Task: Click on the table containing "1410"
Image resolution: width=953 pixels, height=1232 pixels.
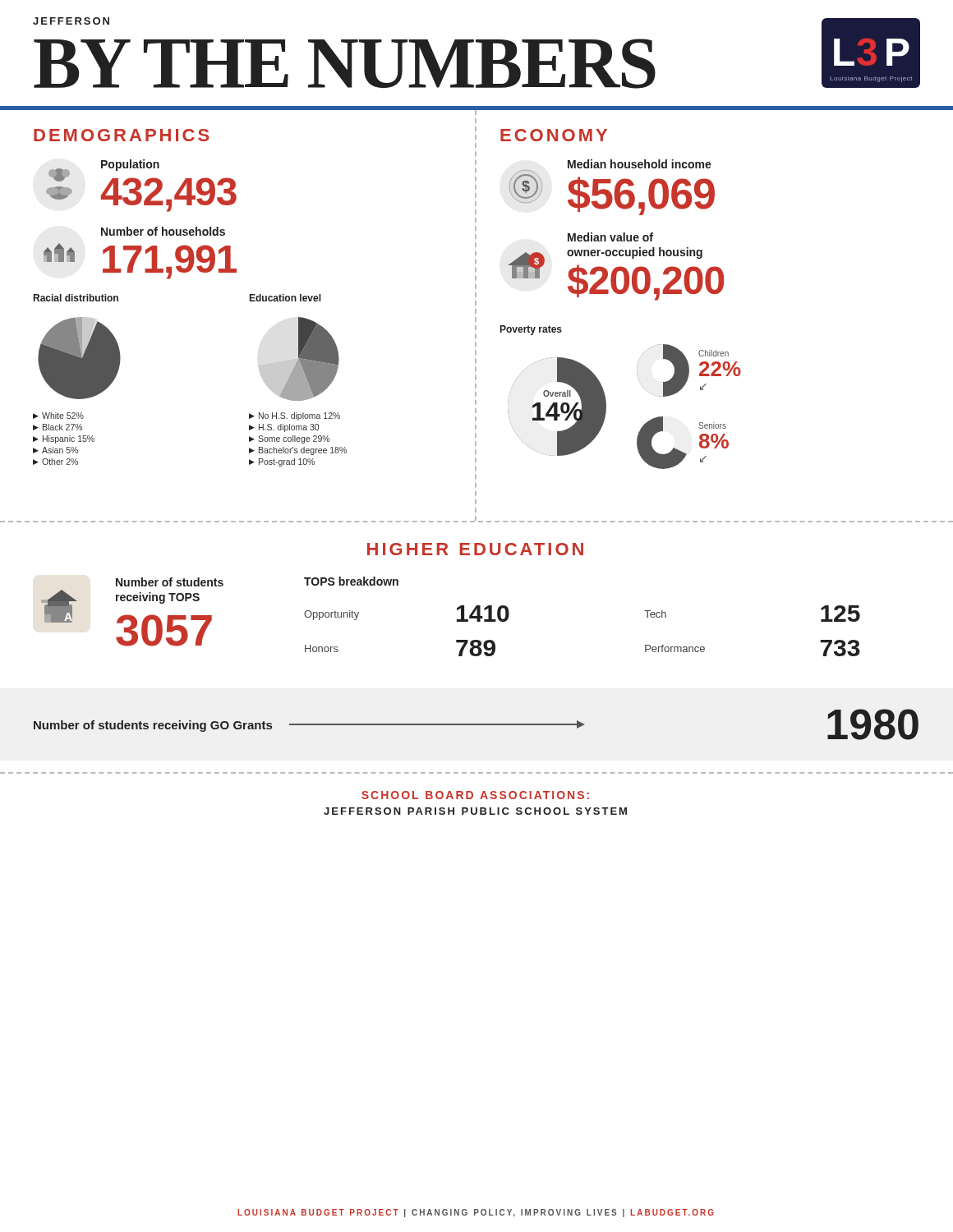Action: (x=612, y=620)
